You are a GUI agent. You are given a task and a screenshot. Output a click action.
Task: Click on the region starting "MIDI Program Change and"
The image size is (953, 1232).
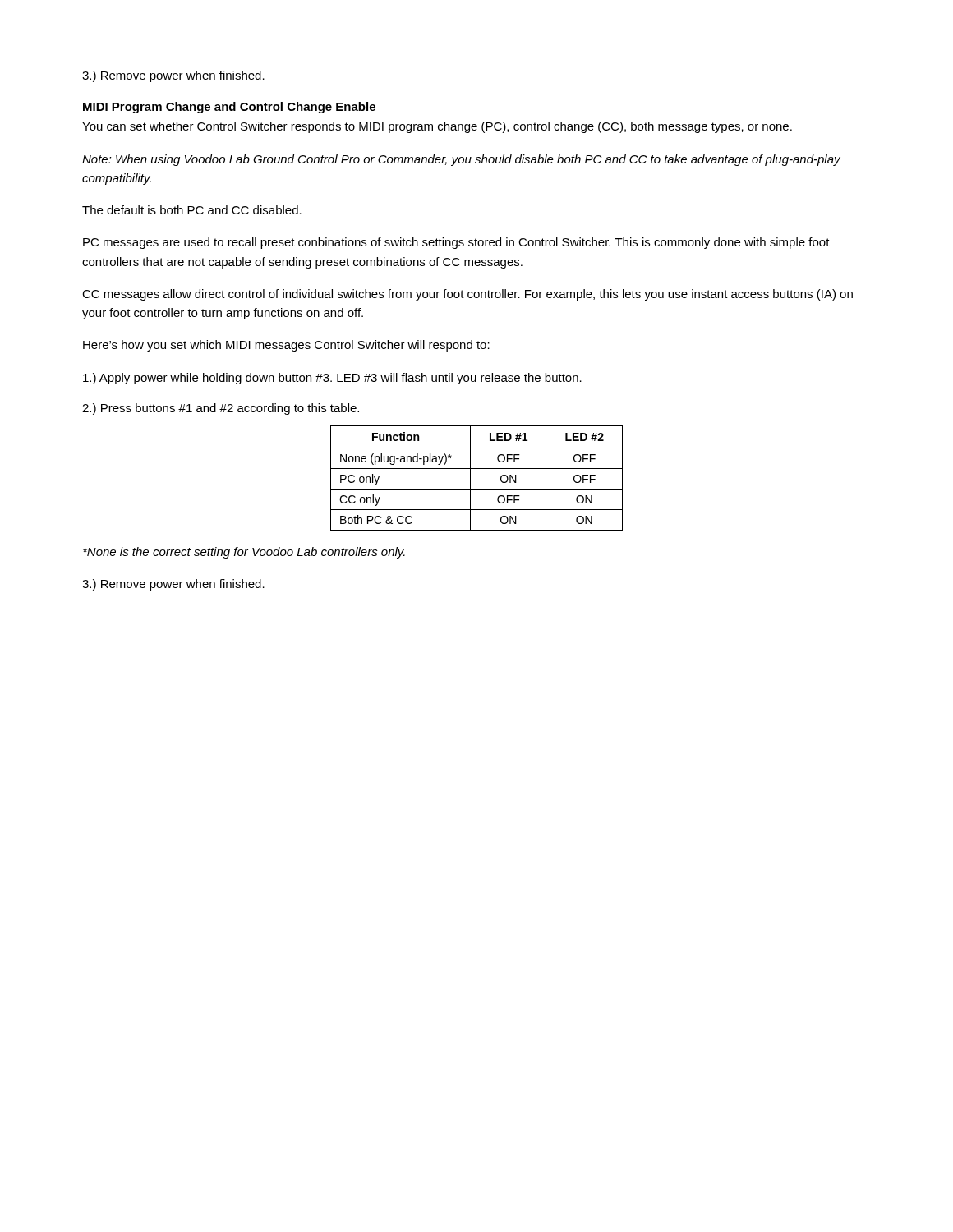tap(229, 107)
